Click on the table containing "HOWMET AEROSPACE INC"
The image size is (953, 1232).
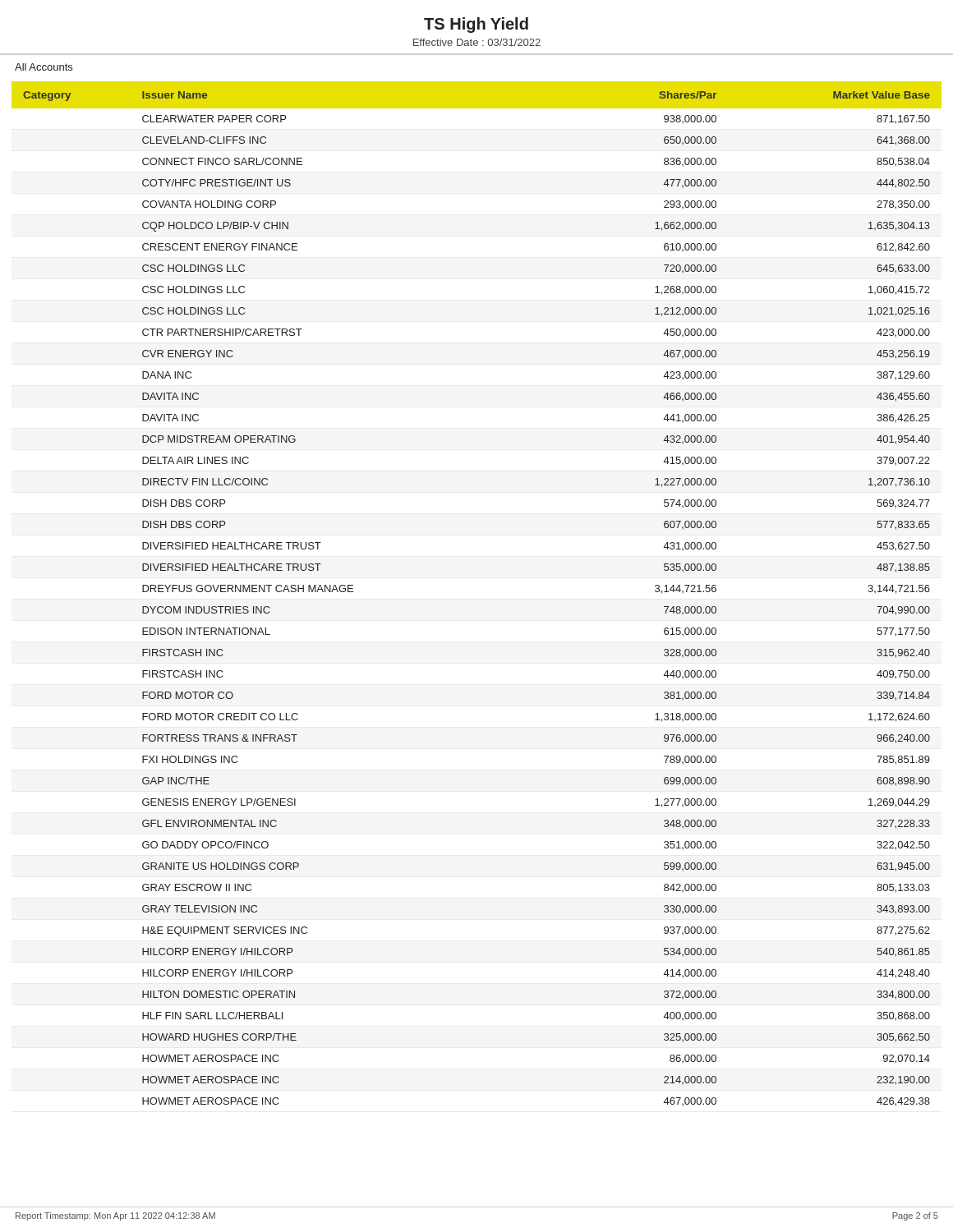[x=476, y=597]
